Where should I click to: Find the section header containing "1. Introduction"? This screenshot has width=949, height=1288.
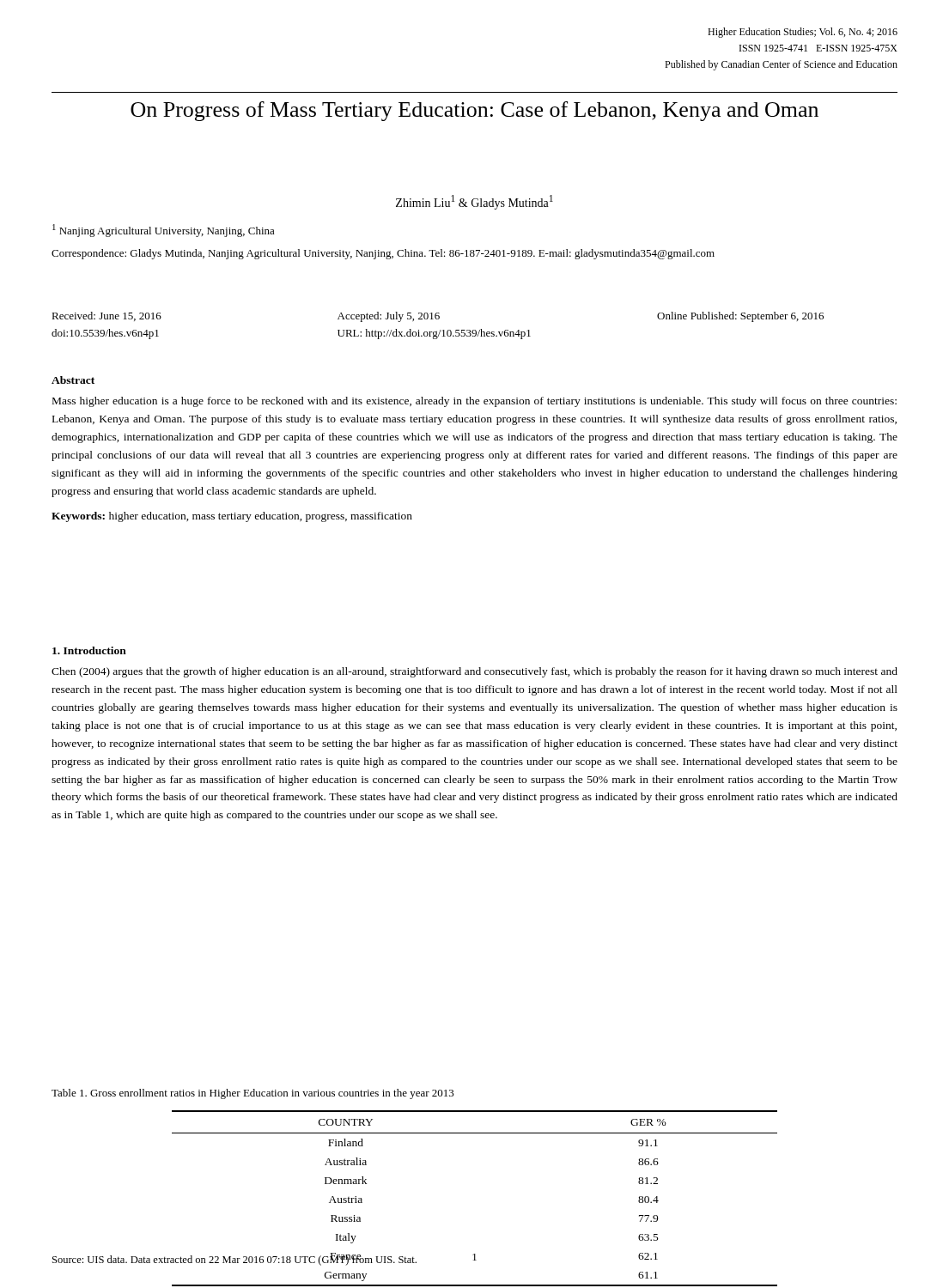pyautogui.click(x=89, y=650)
